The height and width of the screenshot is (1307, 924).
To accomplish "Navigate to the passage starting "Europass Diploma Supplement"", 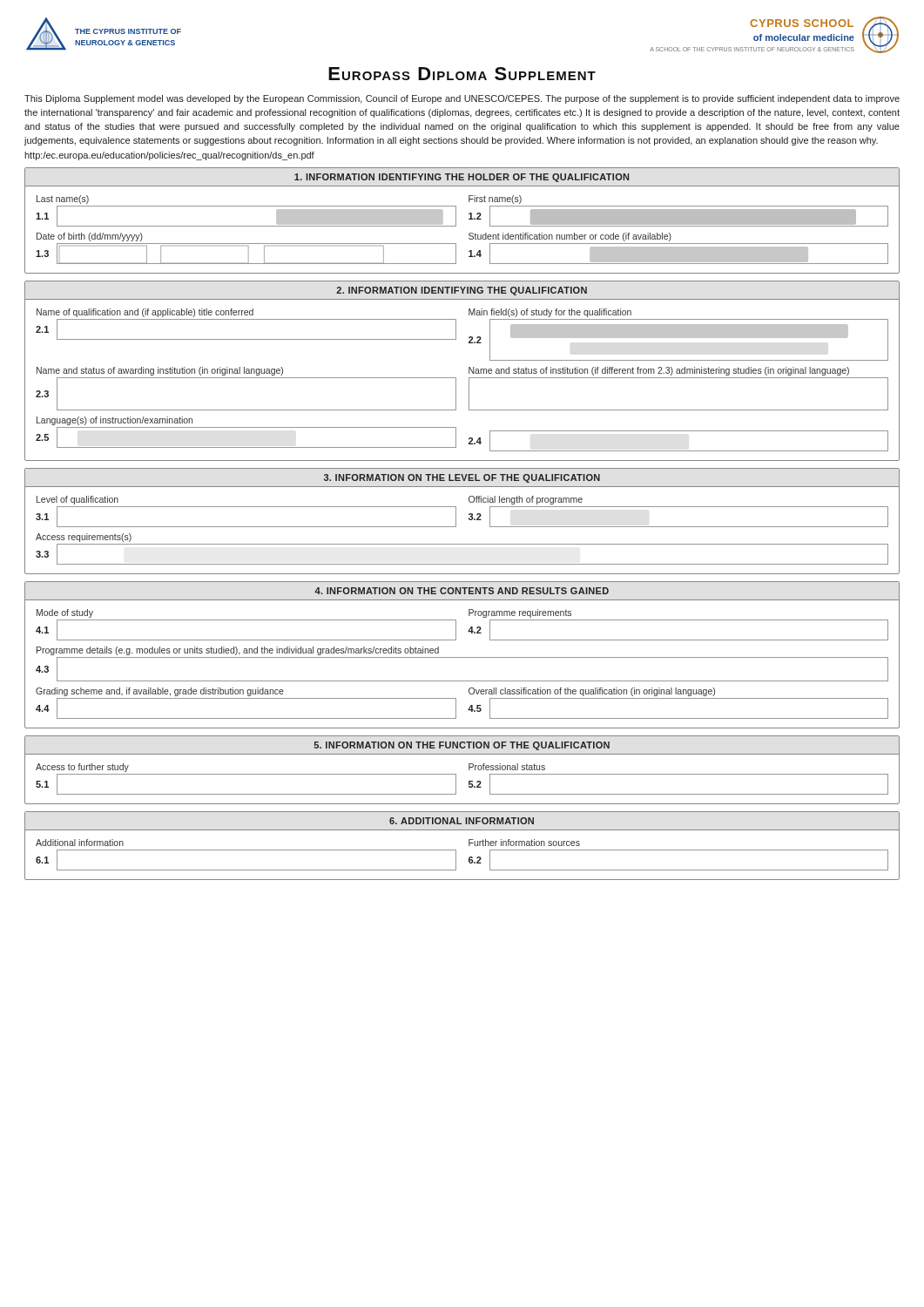I will pos(462,74).
